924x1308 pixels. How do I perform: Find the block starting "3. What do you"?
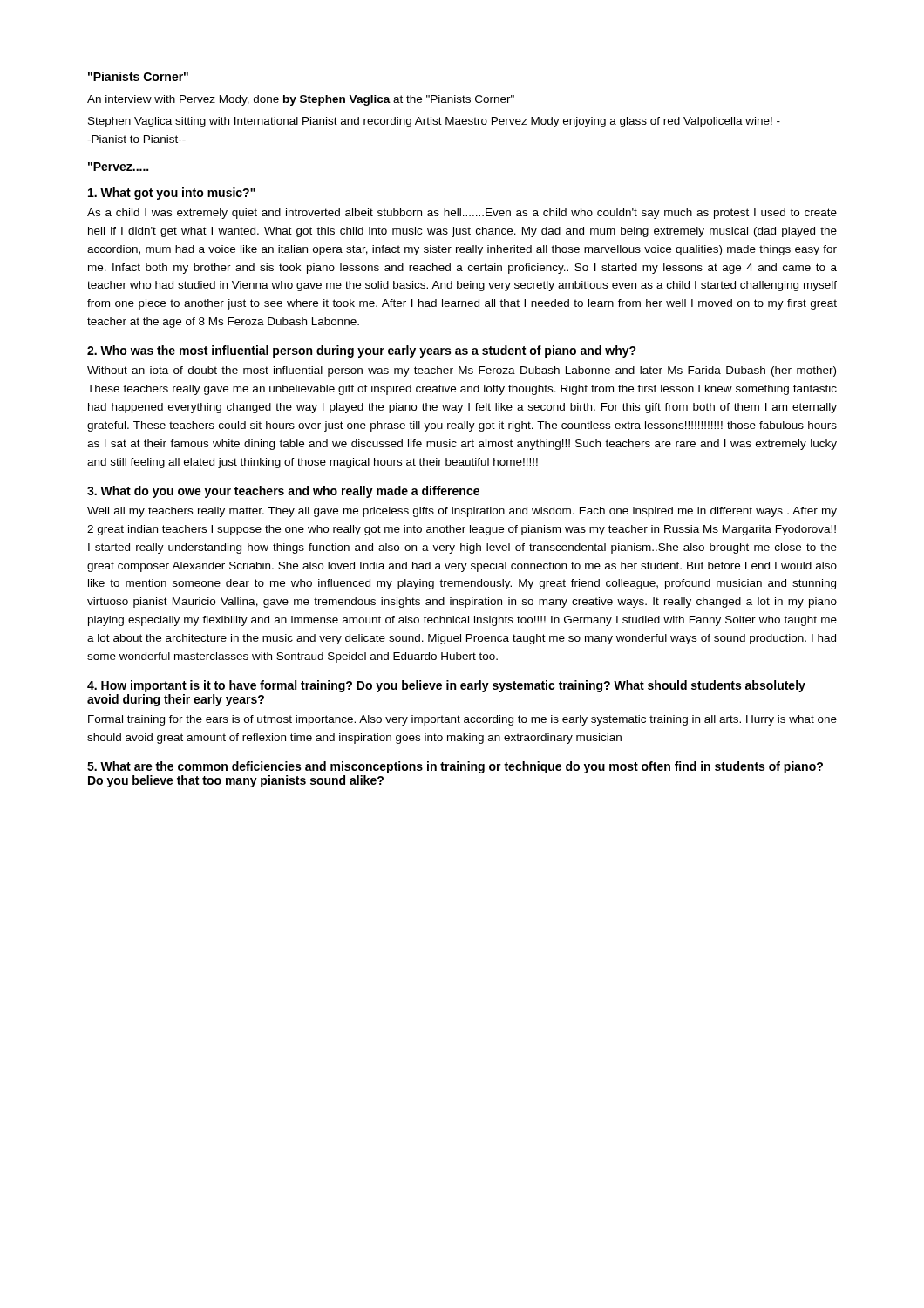tap(283, 491)
